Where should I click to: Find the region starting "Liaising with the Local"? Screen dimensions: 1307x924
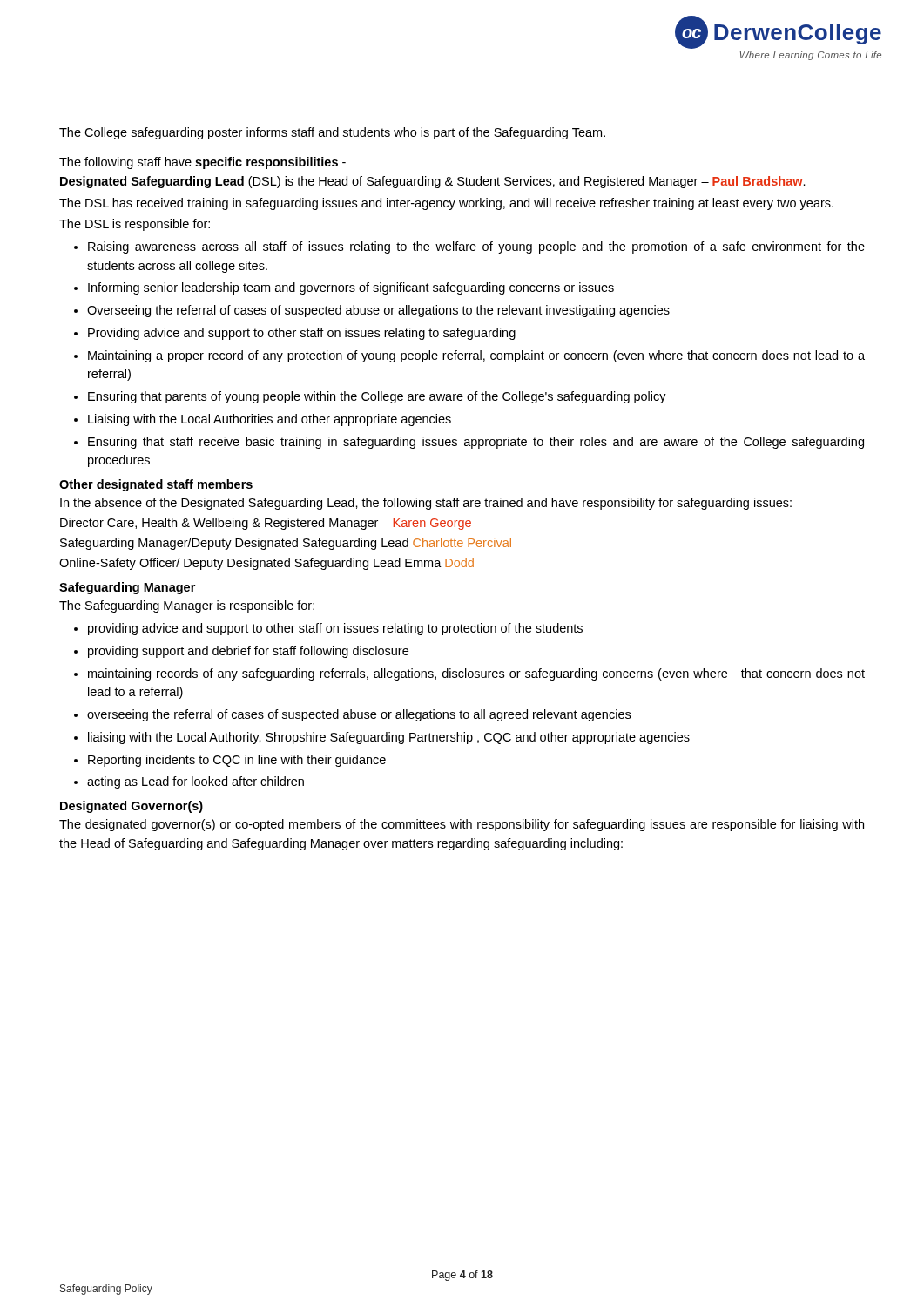269,419
